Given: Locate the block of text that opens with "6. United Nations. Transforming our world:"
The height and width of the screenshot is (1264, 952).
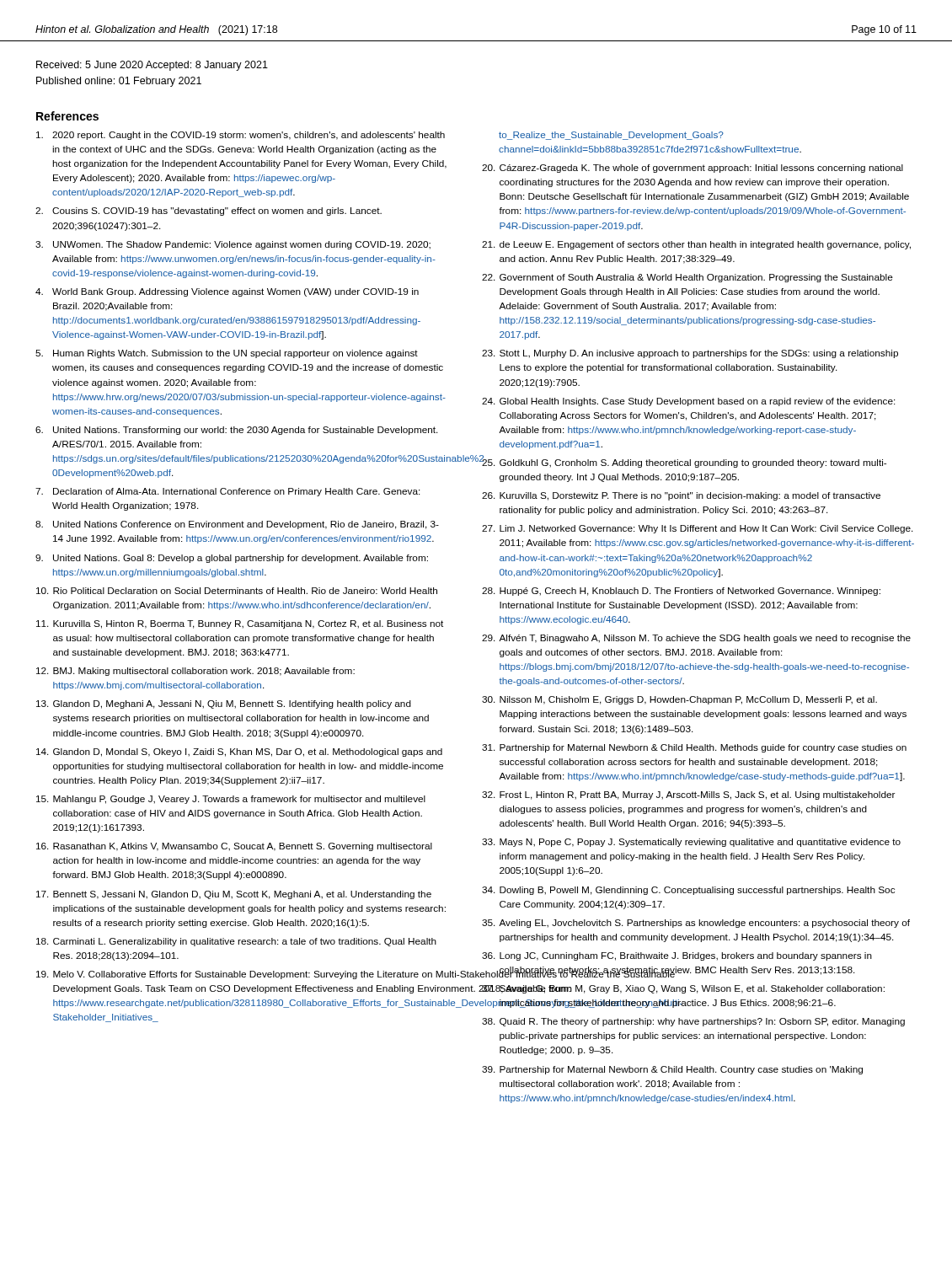Looking at the screenshot, I should [x=242, y=452].
